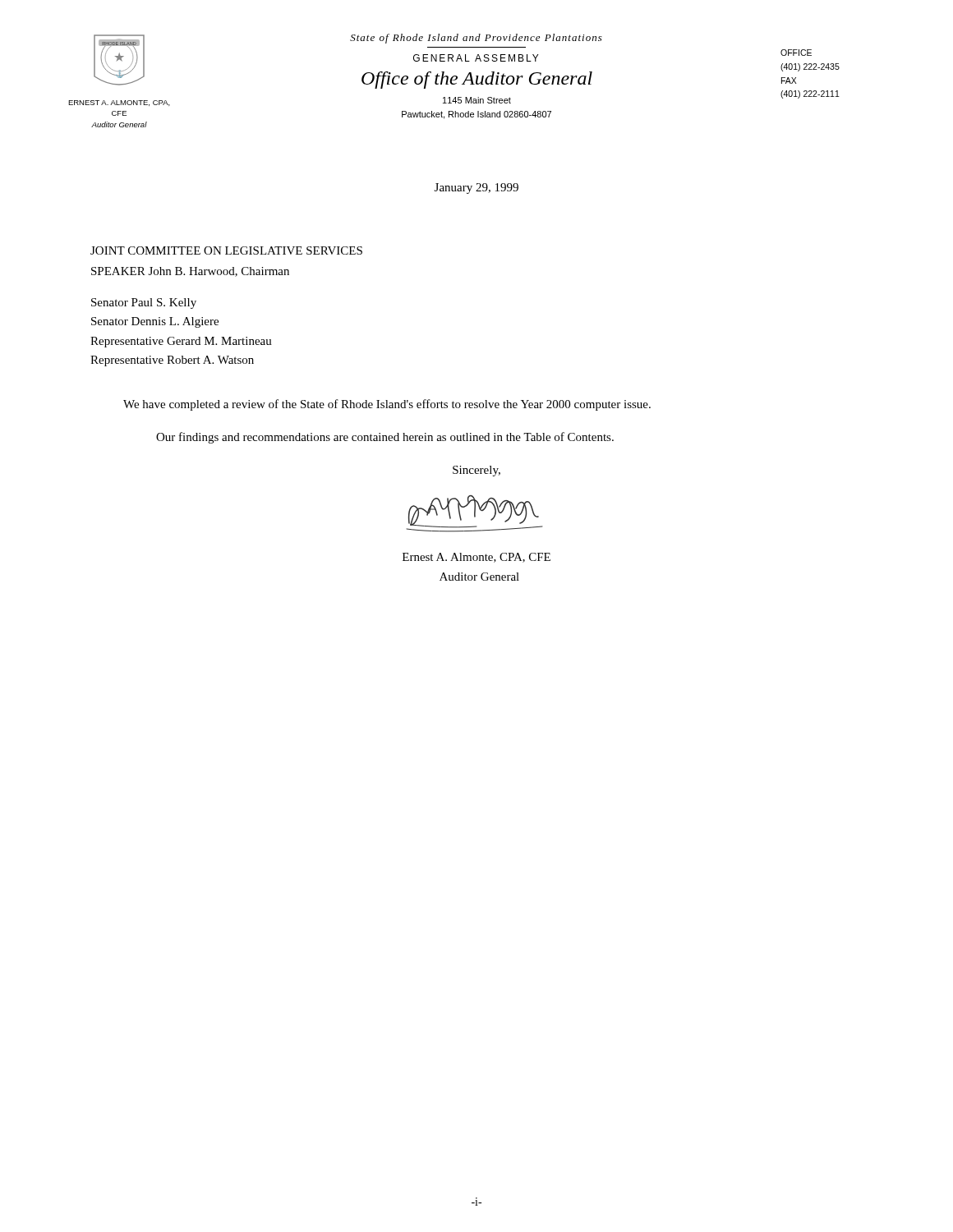Viewport: 953px width, 1232px height.
Task: Point to the passage starting "SPEAKER John B. Harwood, Chairman"
Action: [x=190, y=271]
